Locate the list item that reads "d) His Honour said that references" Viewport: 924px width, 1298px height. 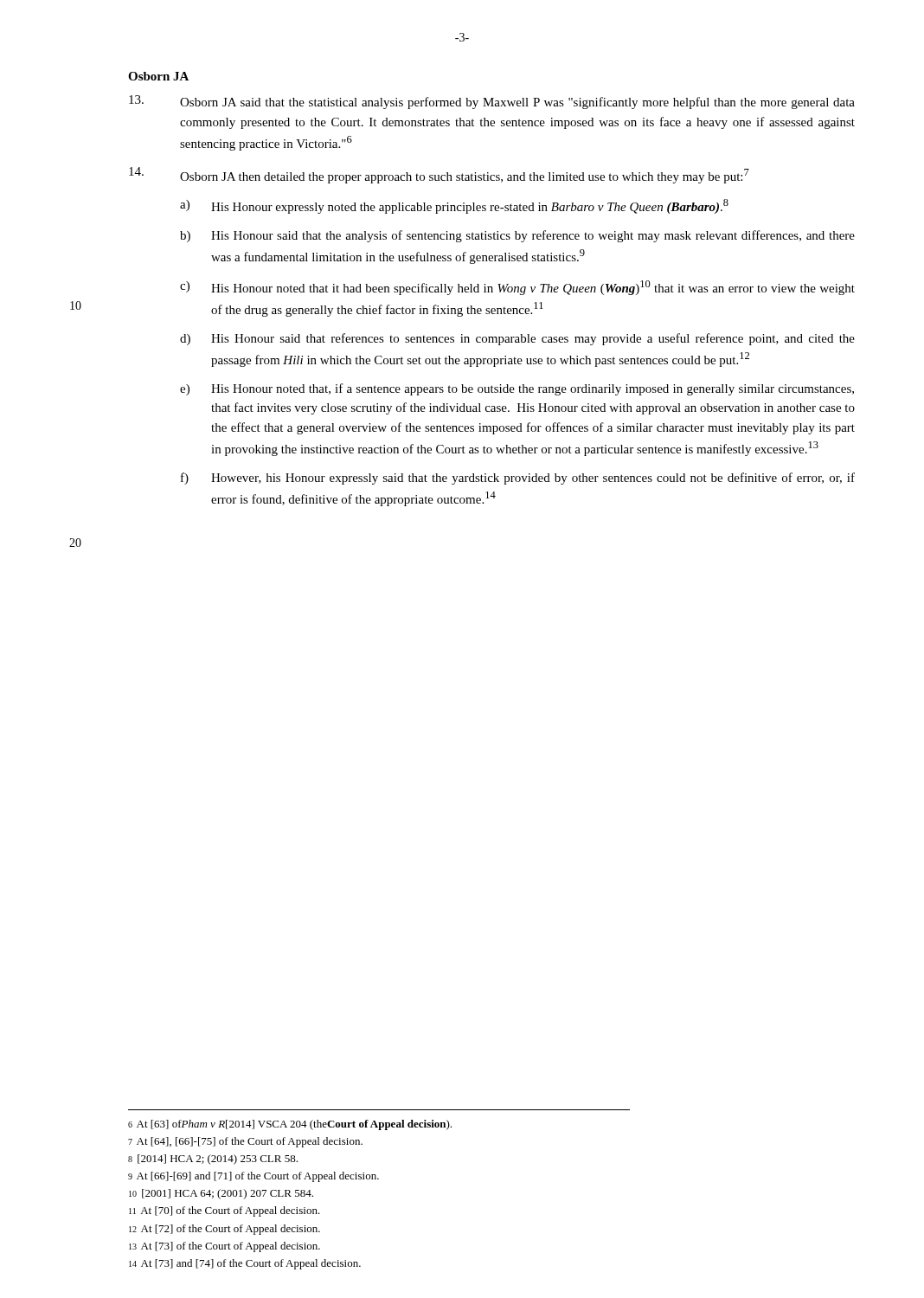pos(517,349)
